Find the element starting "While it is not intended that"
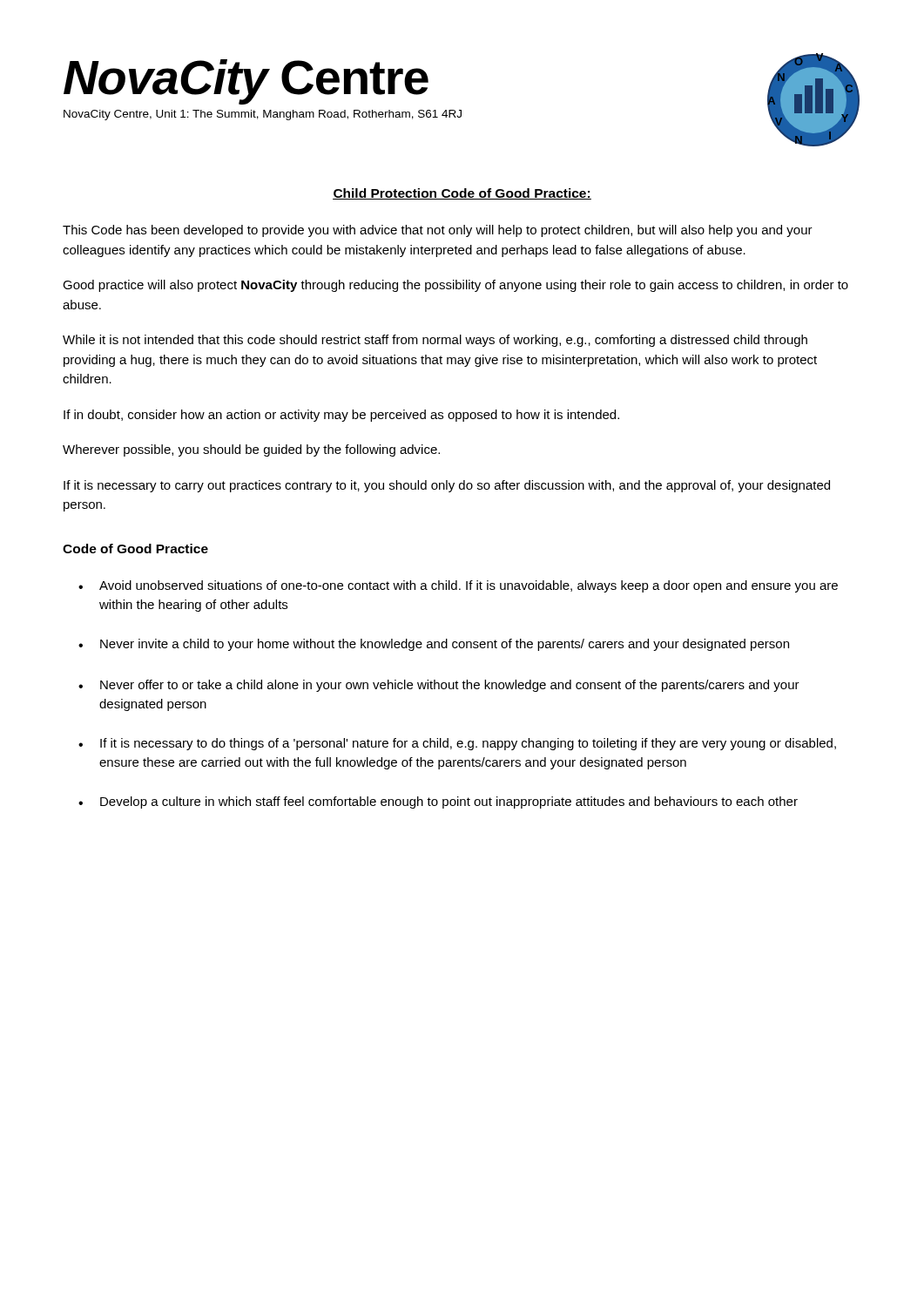The width and height of the screenshot is (924, 1307). pos(440,359)
